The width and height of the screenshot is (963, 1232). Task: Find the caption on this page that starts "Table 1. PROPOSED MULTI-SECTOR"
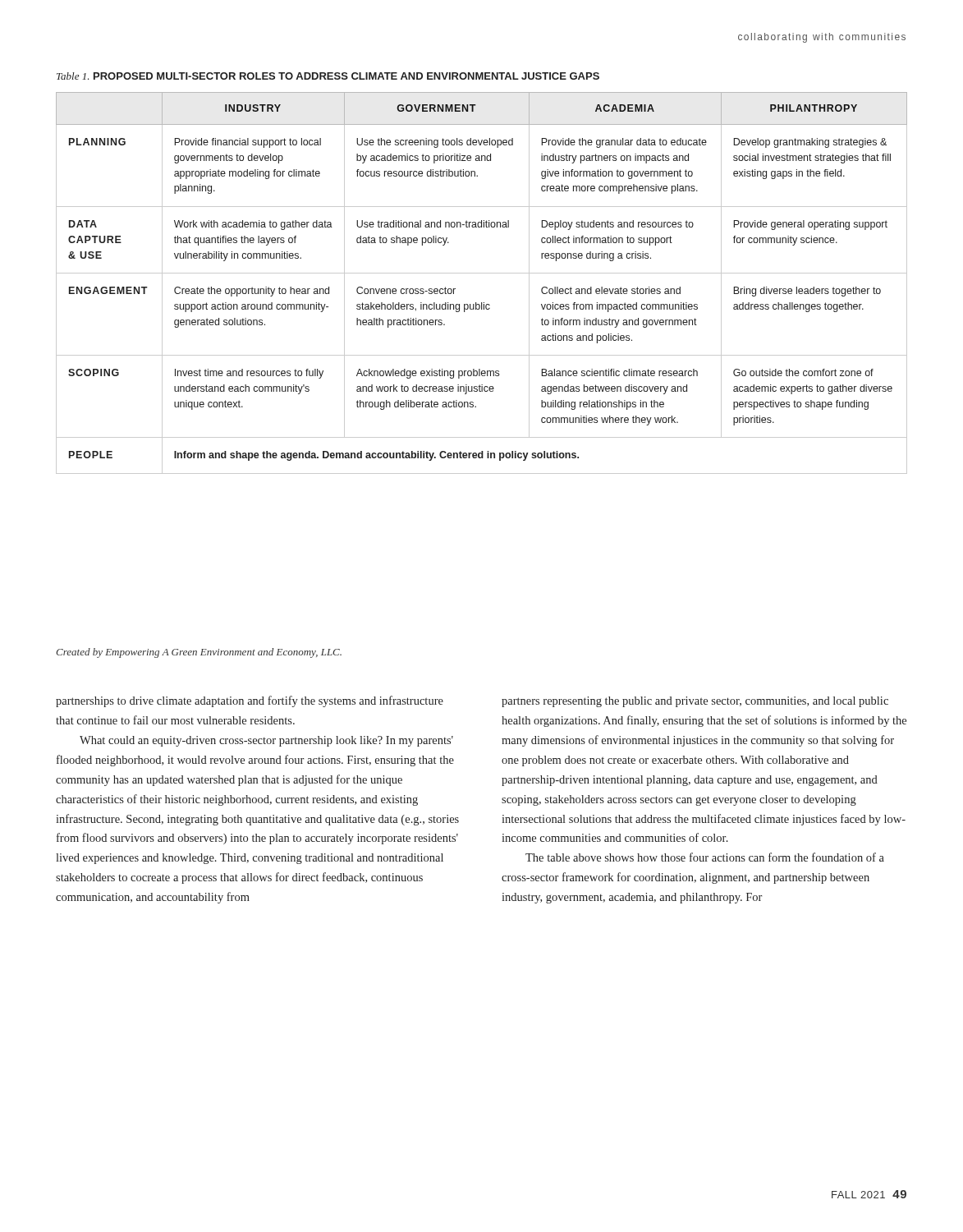(328, 76)
